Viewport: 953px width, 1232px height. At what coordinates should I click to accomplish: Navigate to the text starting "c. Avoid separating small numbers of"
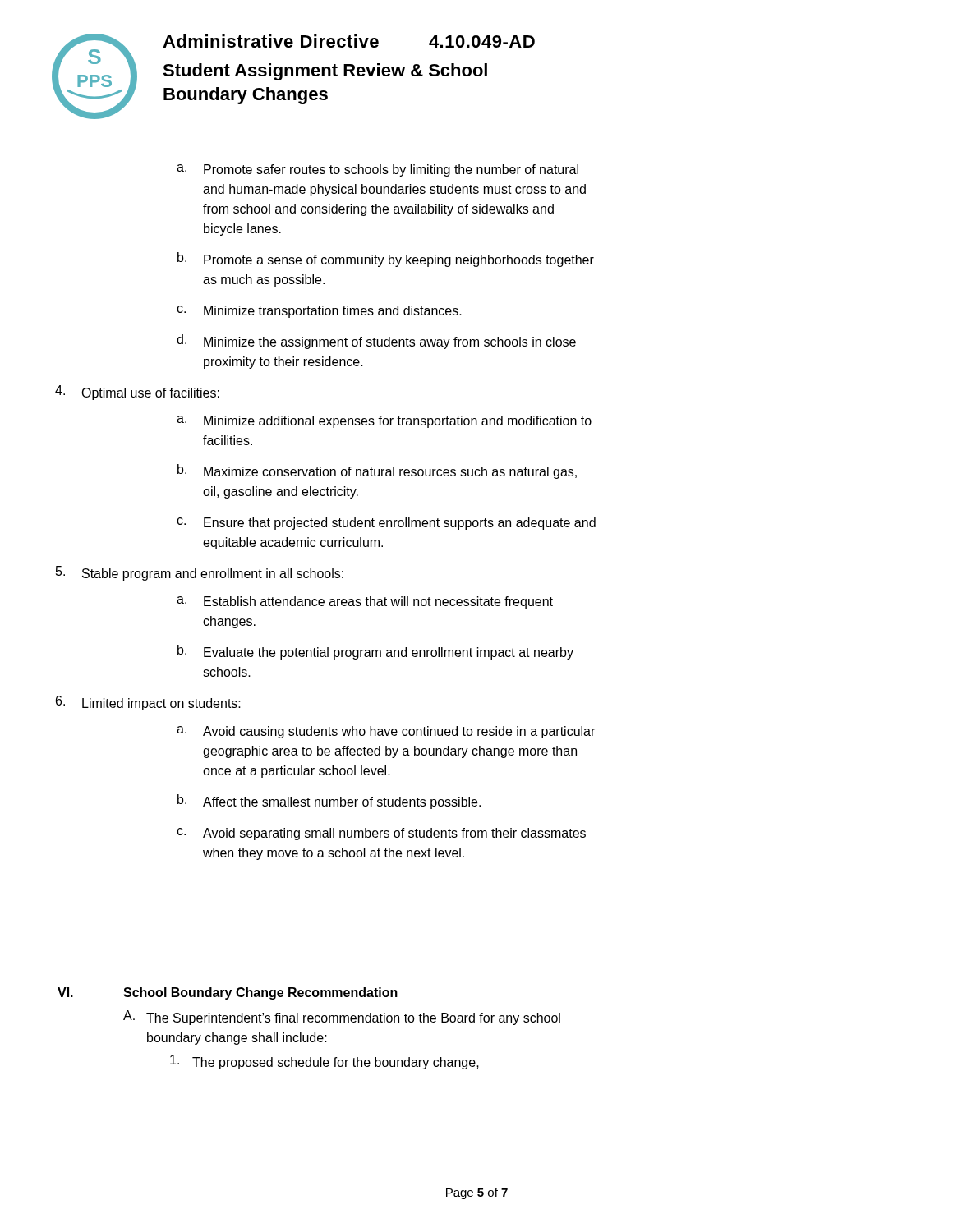[536, 844]
